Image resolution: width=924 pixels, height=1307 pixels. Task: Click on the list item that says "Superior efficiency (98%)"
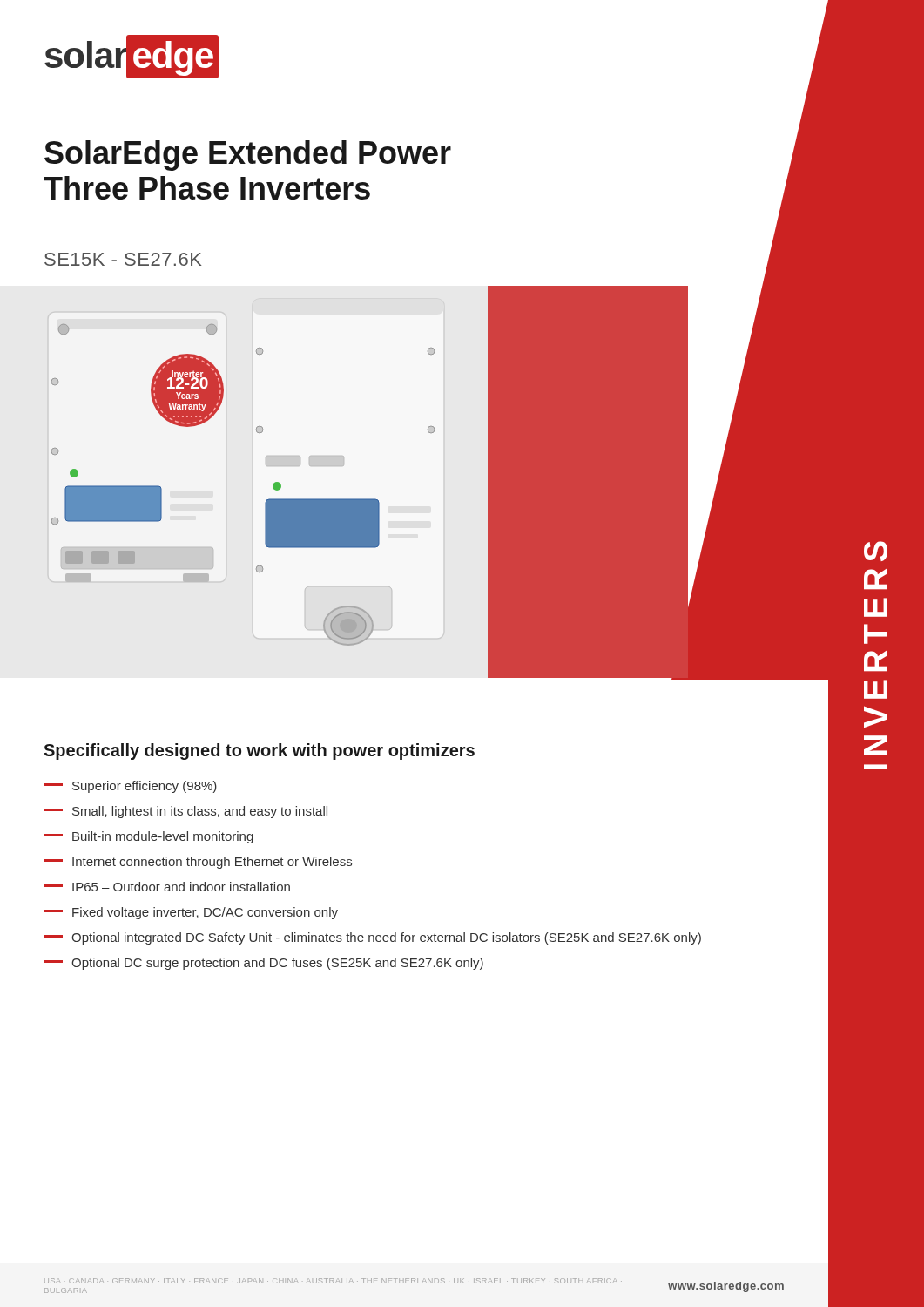click(x=144, y=786)
